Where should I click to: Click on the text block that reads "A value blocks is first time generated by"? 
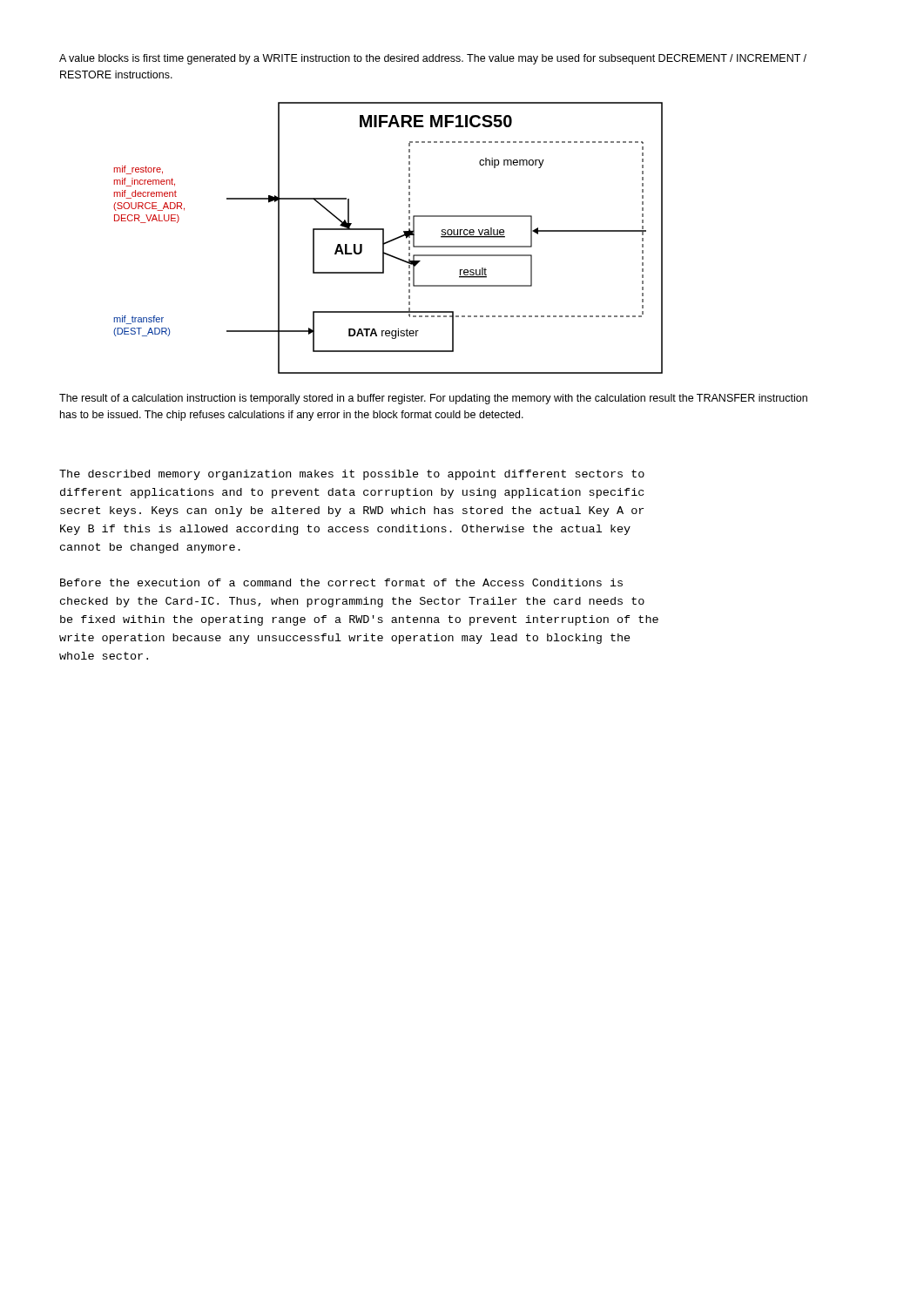click(x=433, y=67)
